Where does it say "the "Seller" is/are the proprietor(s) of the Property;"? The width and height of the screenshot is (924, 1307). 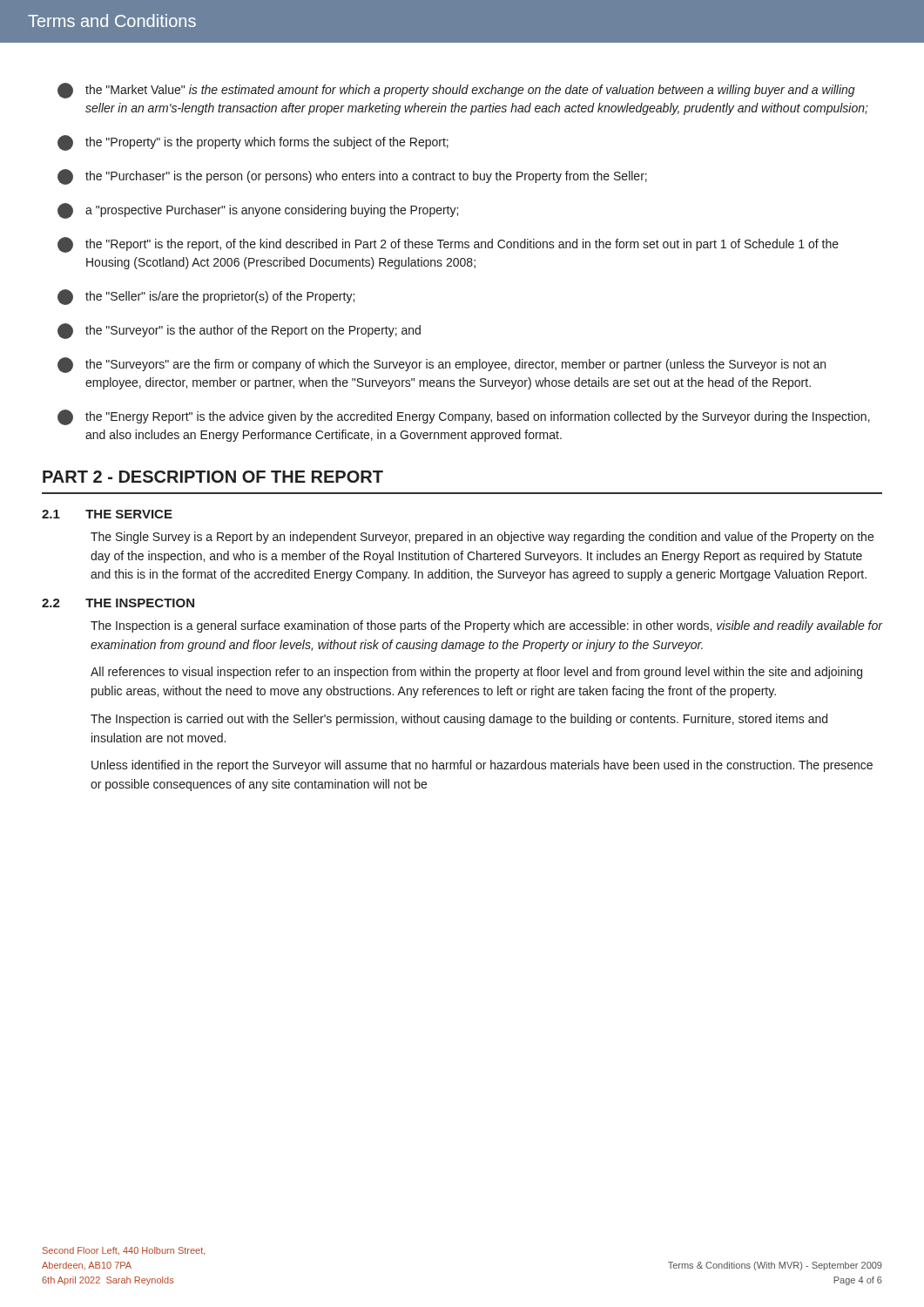coord(206,297)
